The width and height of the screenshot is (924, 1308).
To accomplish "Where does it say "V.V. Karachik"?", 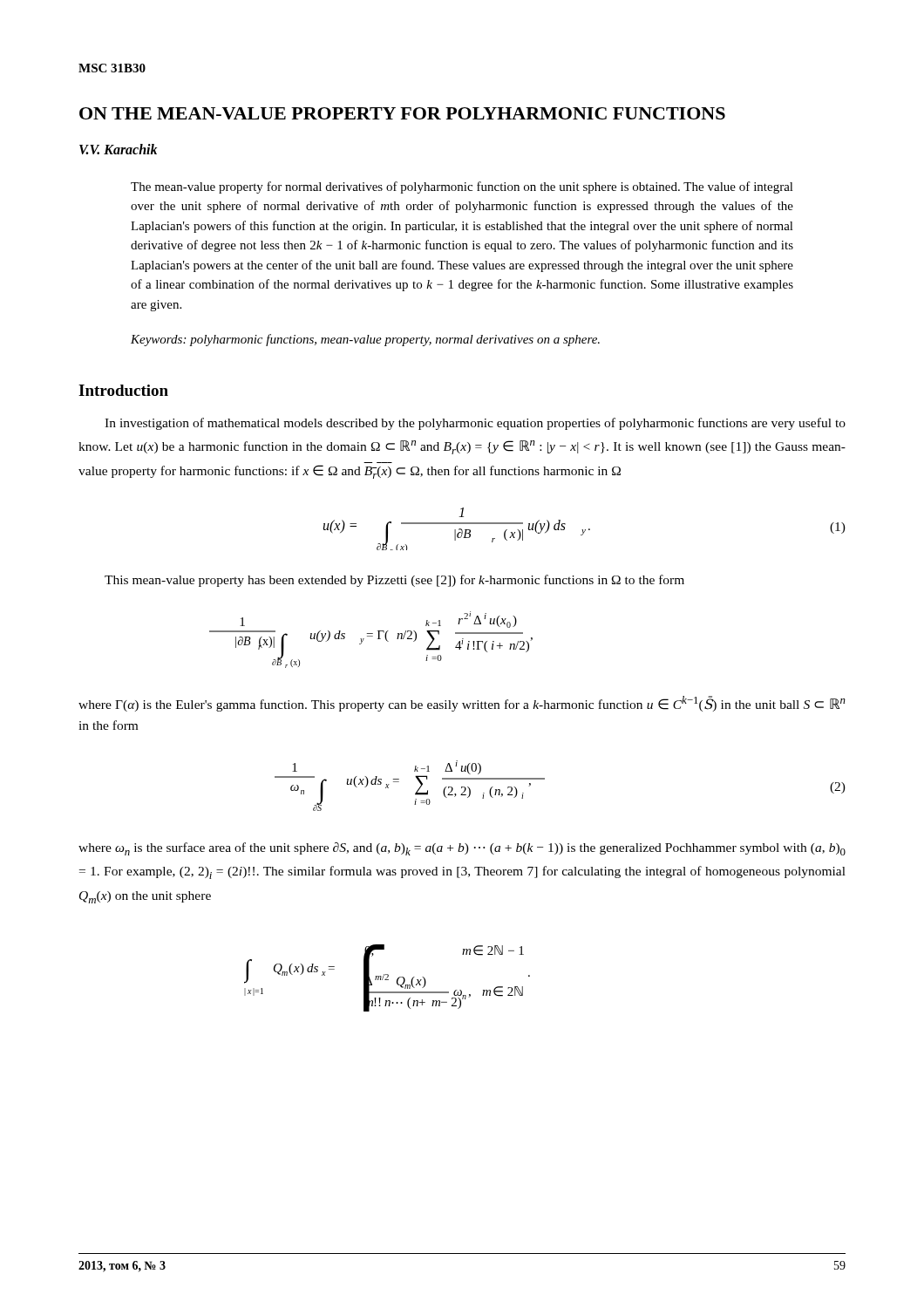I will point(118,149).
